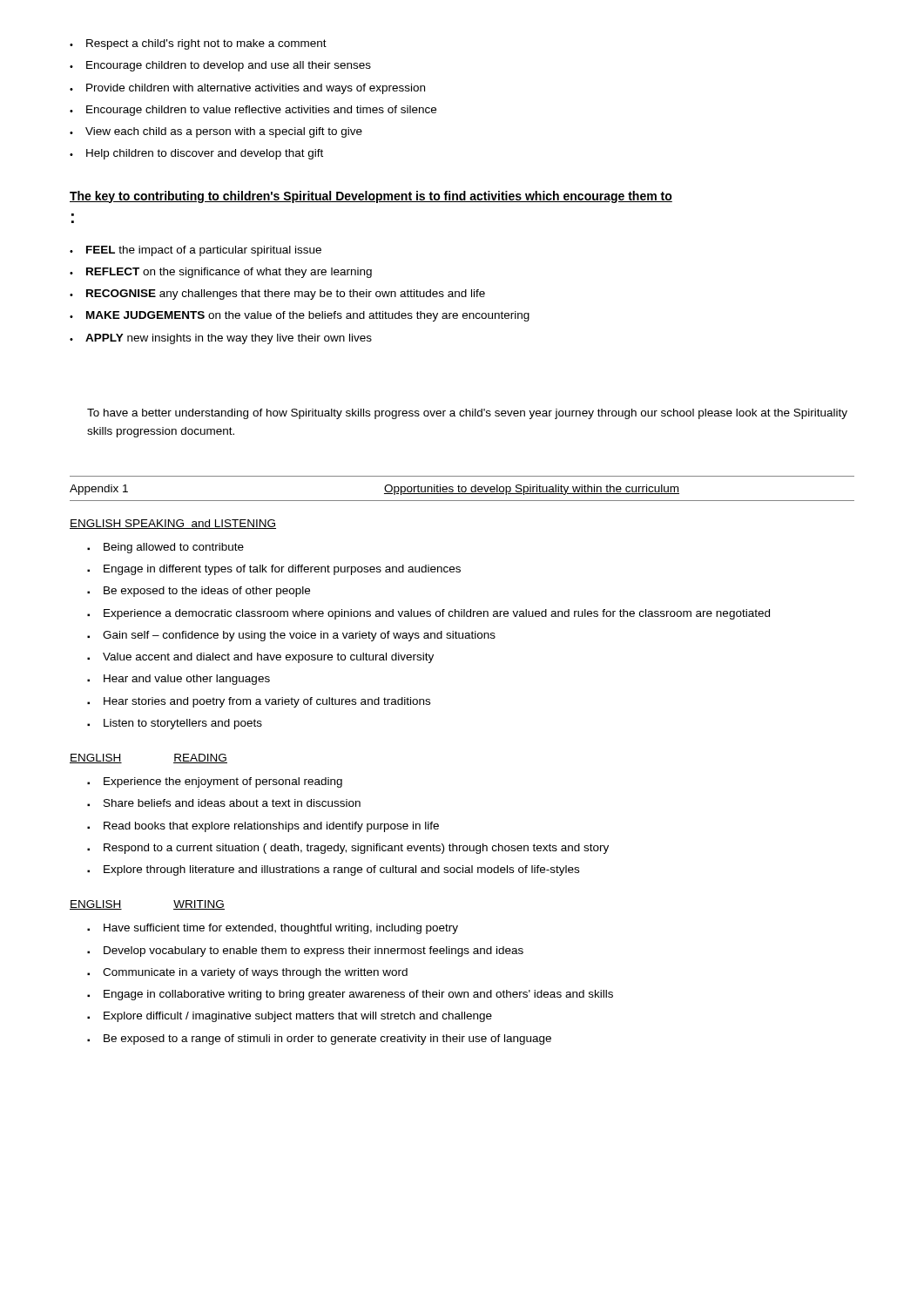Screen dimensions: 1307x924
Task: Find the block on this page that starts "•Respect a child's right not to"
Action: (198, 44)
